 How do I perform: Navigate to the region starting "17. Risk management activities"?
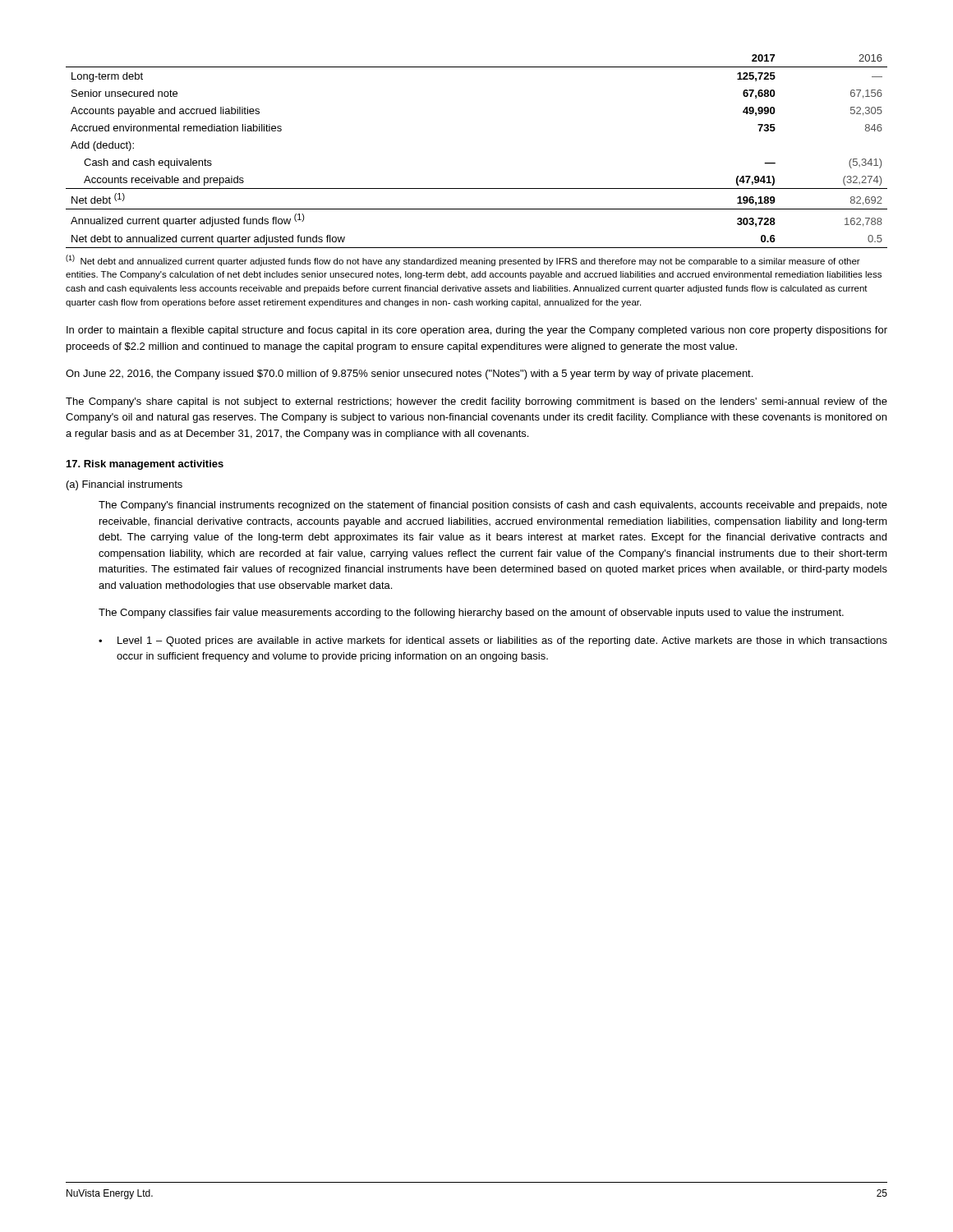pos(145,464)
